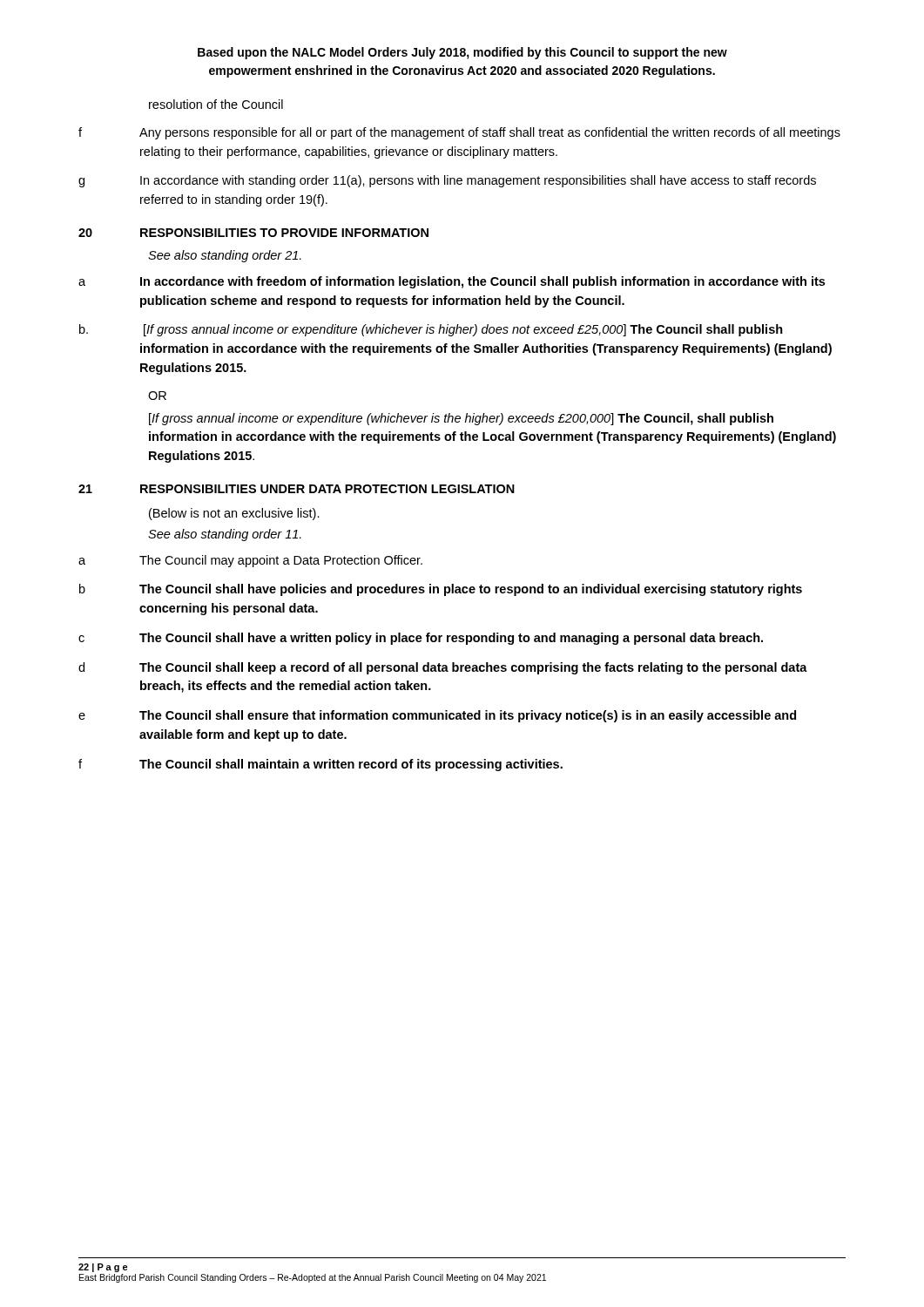The width and height of the screenshot is (924, 1307).
Task: Point to the region starting "f The Council shall maintain a"
Action: [462, 765]
